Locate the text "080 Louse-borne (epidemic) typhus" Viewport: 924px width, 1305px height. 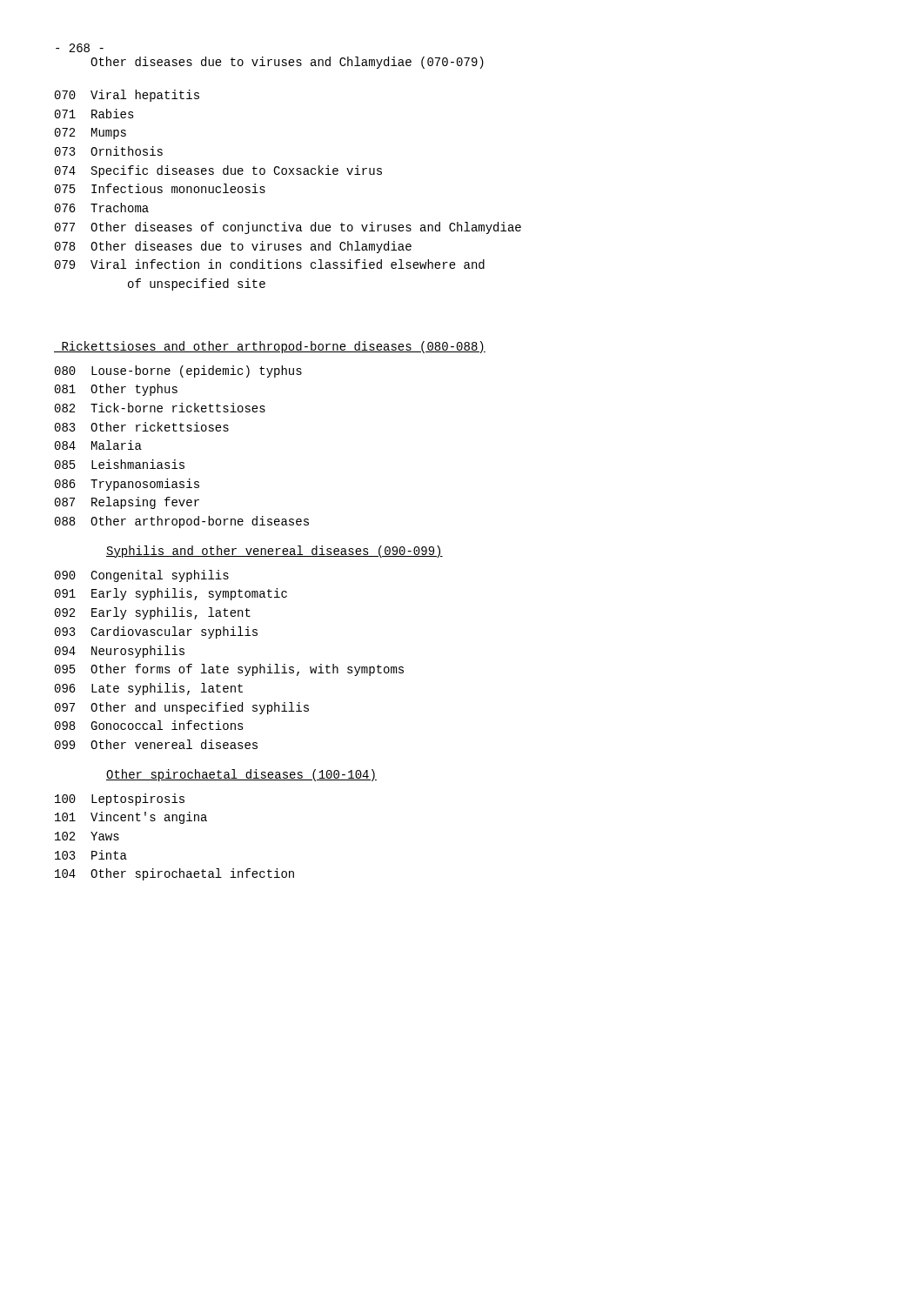coord(178,371)
